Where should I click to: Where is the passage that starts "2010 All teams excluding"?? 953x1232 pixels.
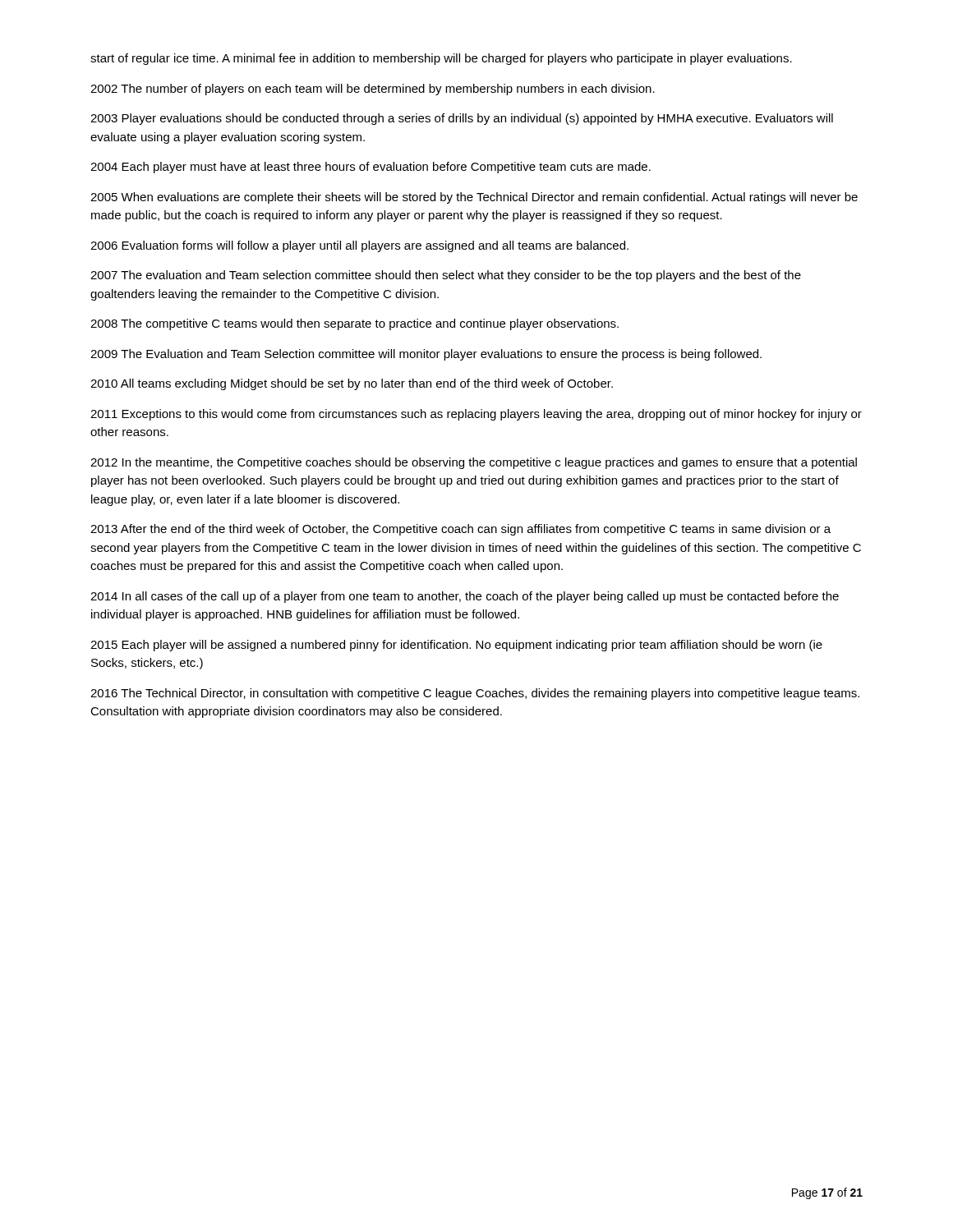352,383
